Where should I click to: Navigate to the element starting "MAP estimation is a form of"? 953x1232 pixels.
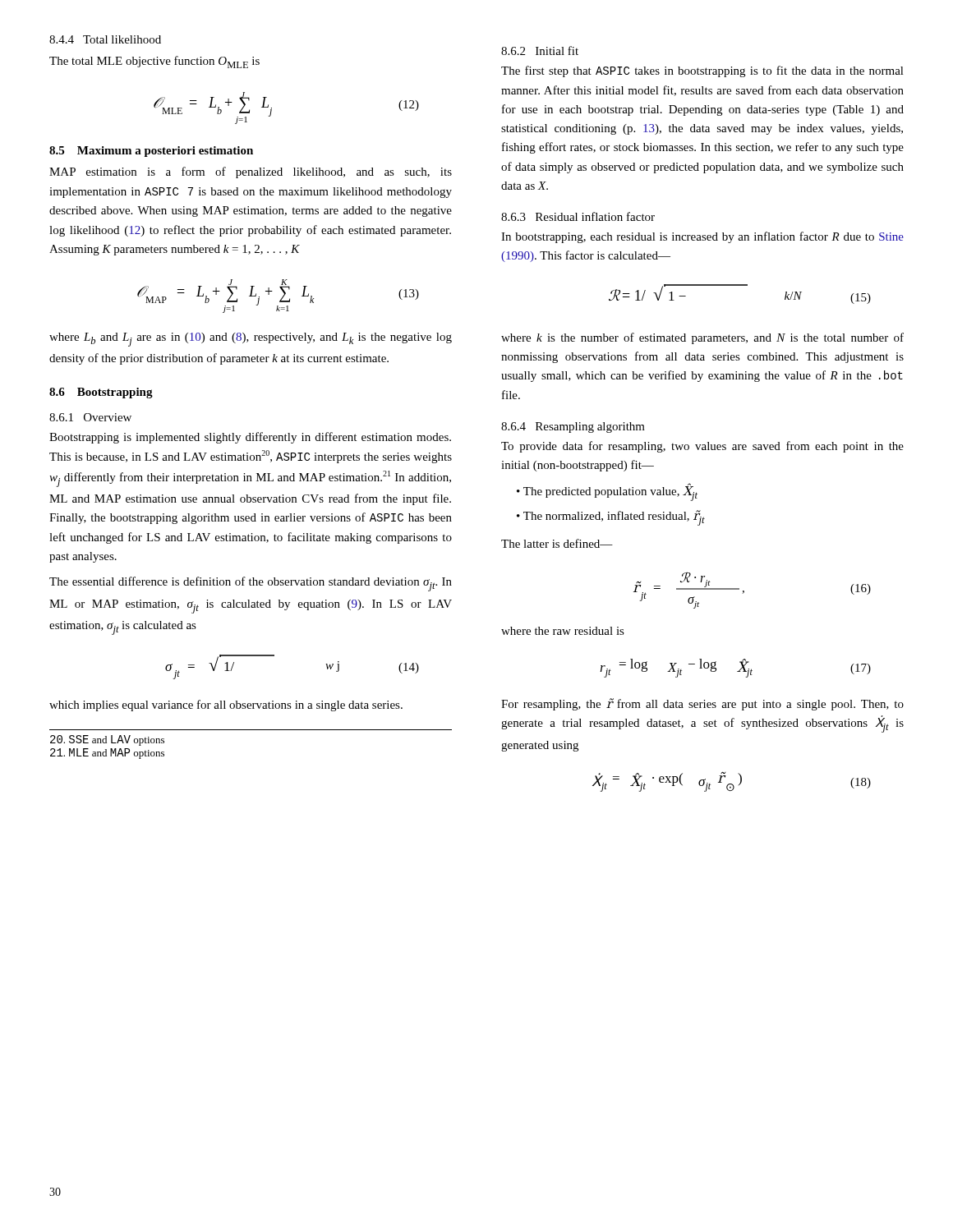pos(251,210)
